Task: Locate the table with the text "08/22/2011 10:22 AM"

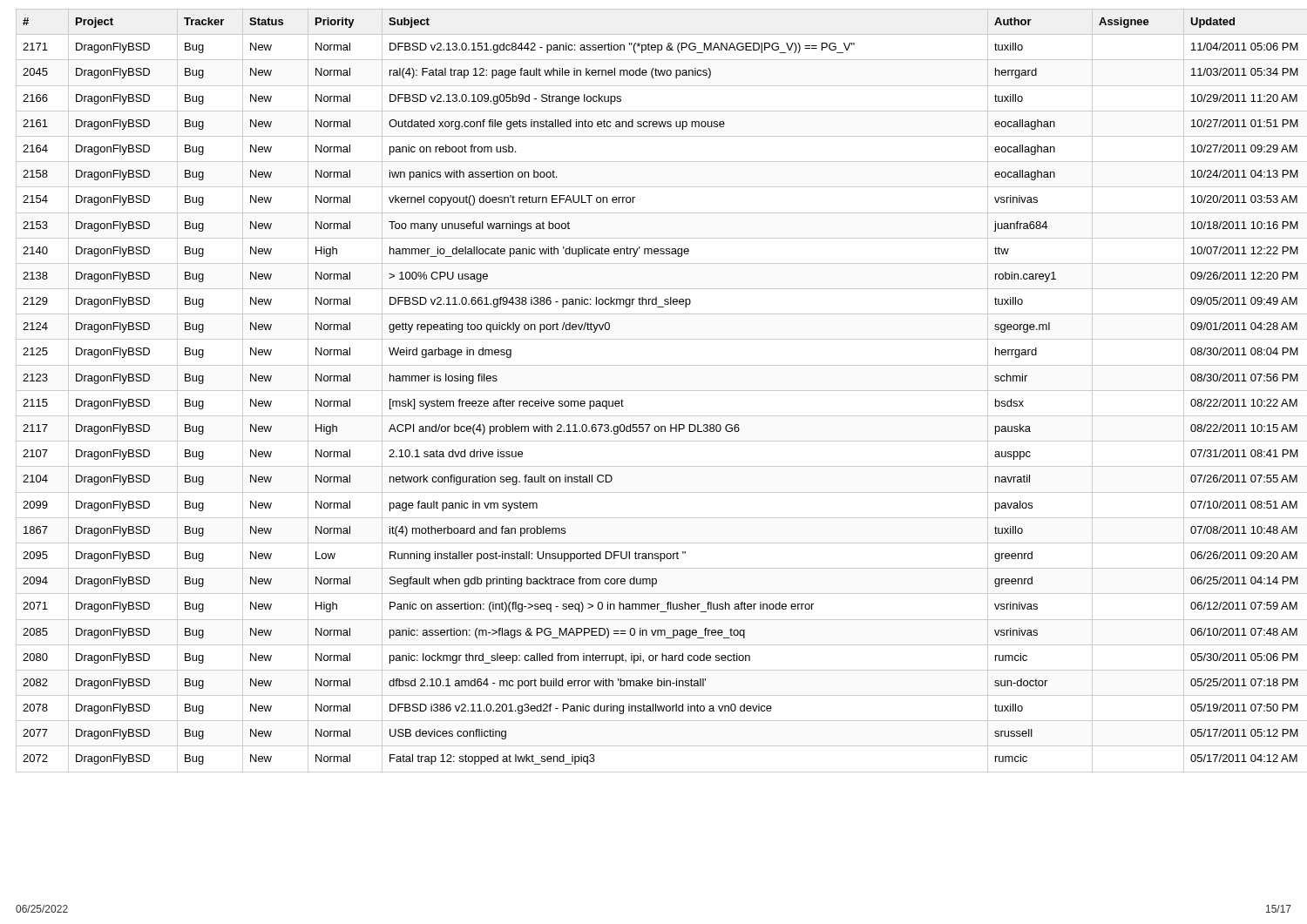Action: tap(654, 390)
